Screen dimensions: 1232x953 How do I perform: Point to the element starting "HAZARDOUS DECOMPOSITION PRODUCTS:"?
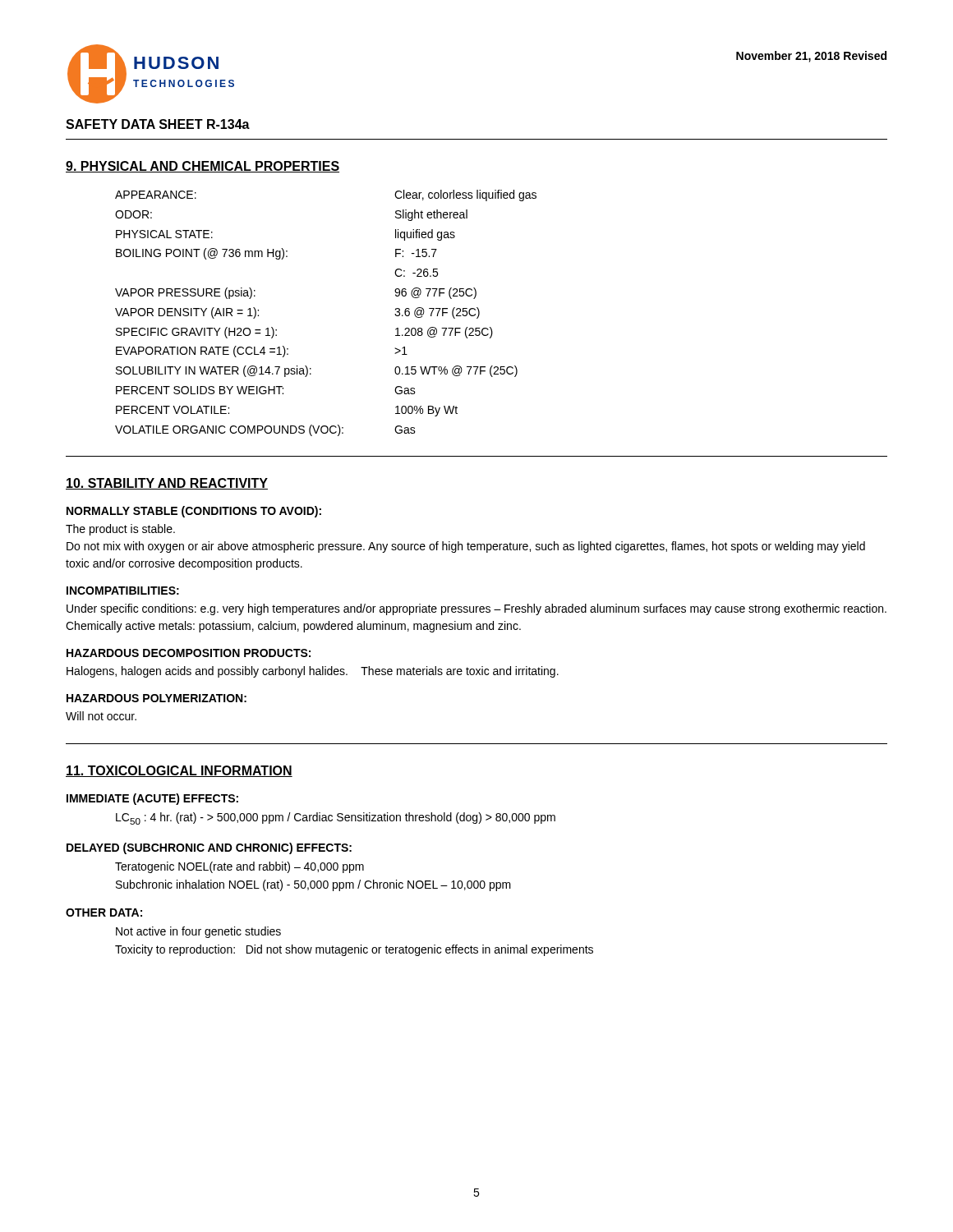(189, 653)
